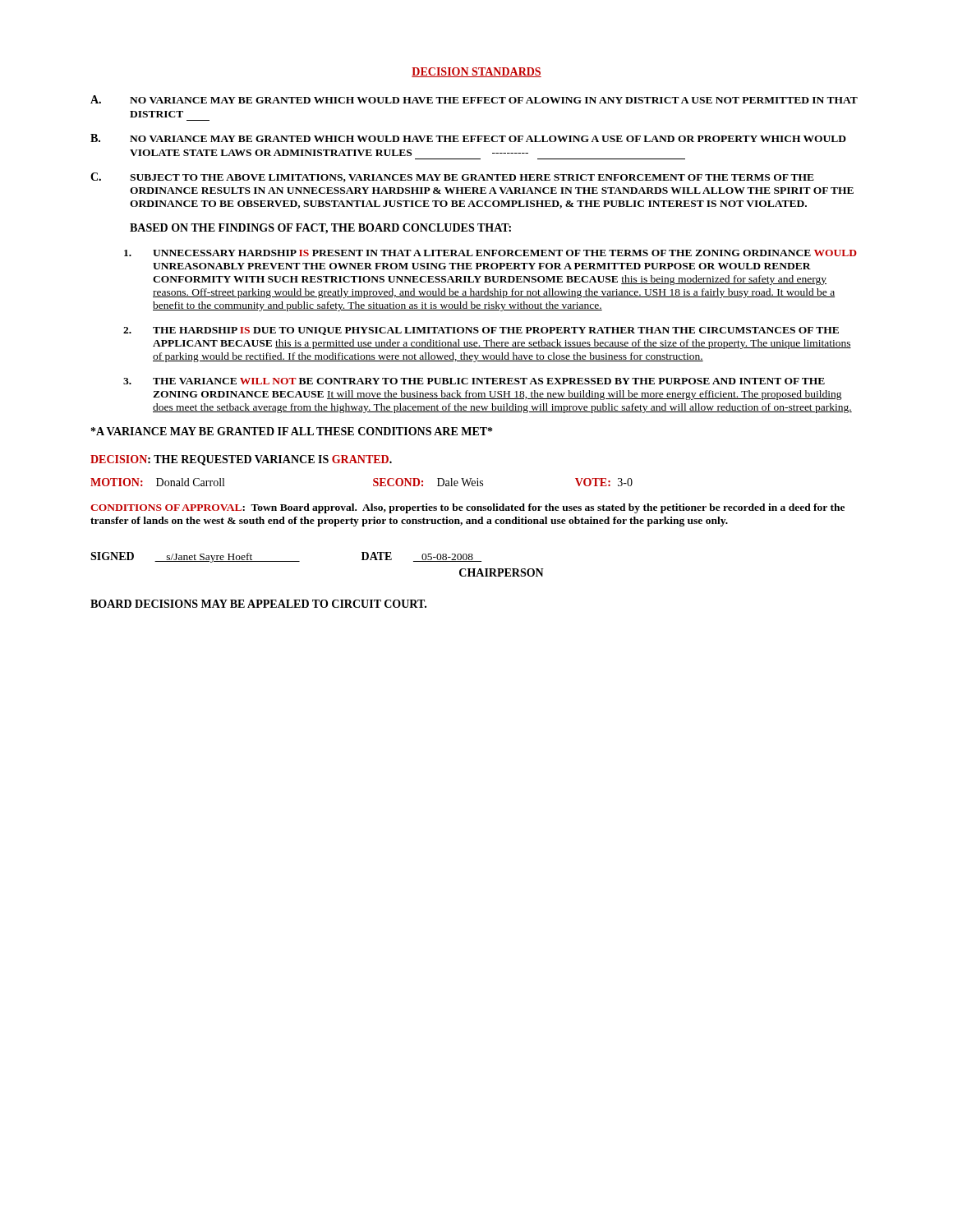Locate the list item with the text "UNNECESSARY HARDSHIP IS PRESENT"
Screen dimensions: 1232x953
tap(493, 279)
